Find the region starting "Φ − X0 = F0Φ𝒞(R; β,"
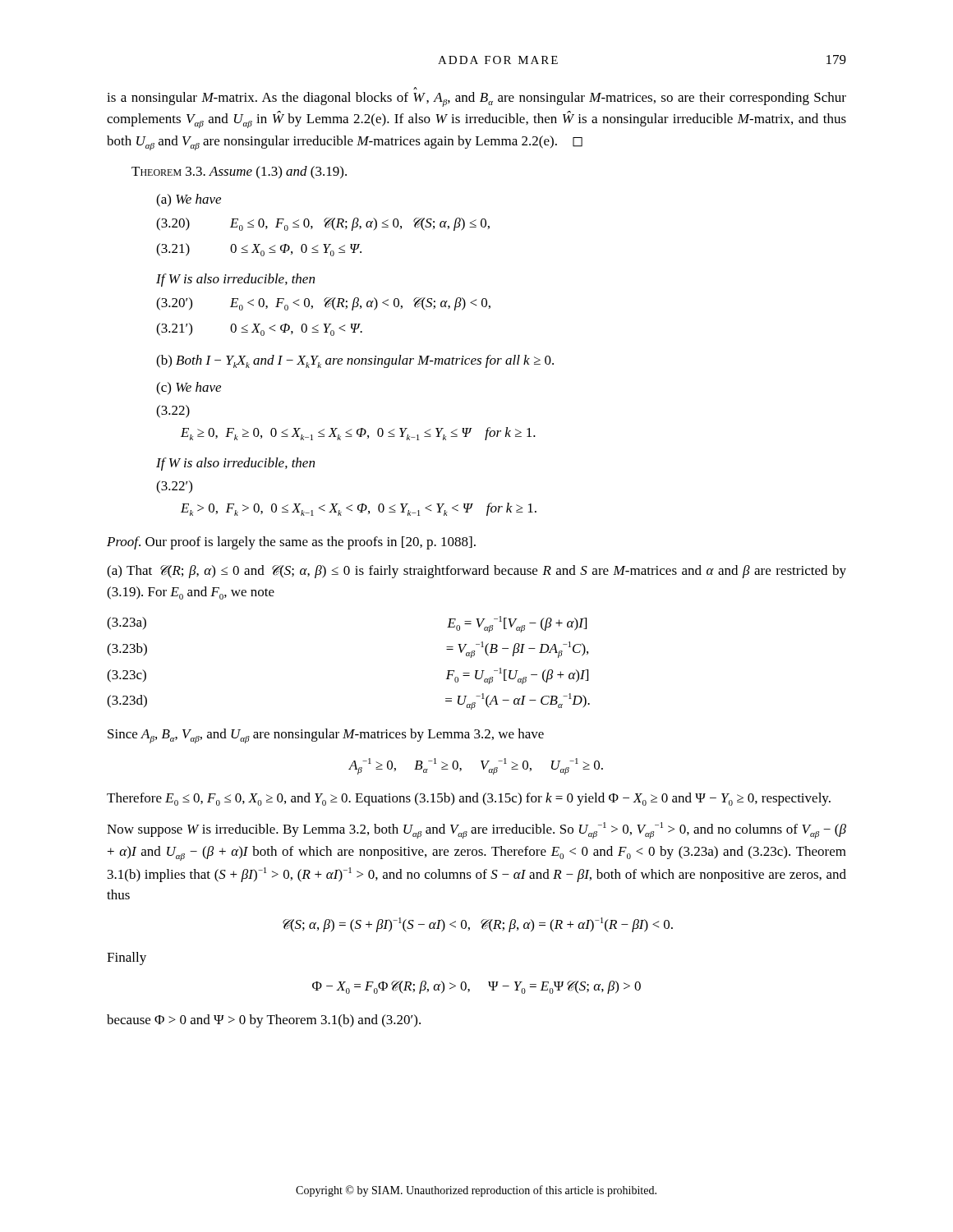 click(476, 987)
